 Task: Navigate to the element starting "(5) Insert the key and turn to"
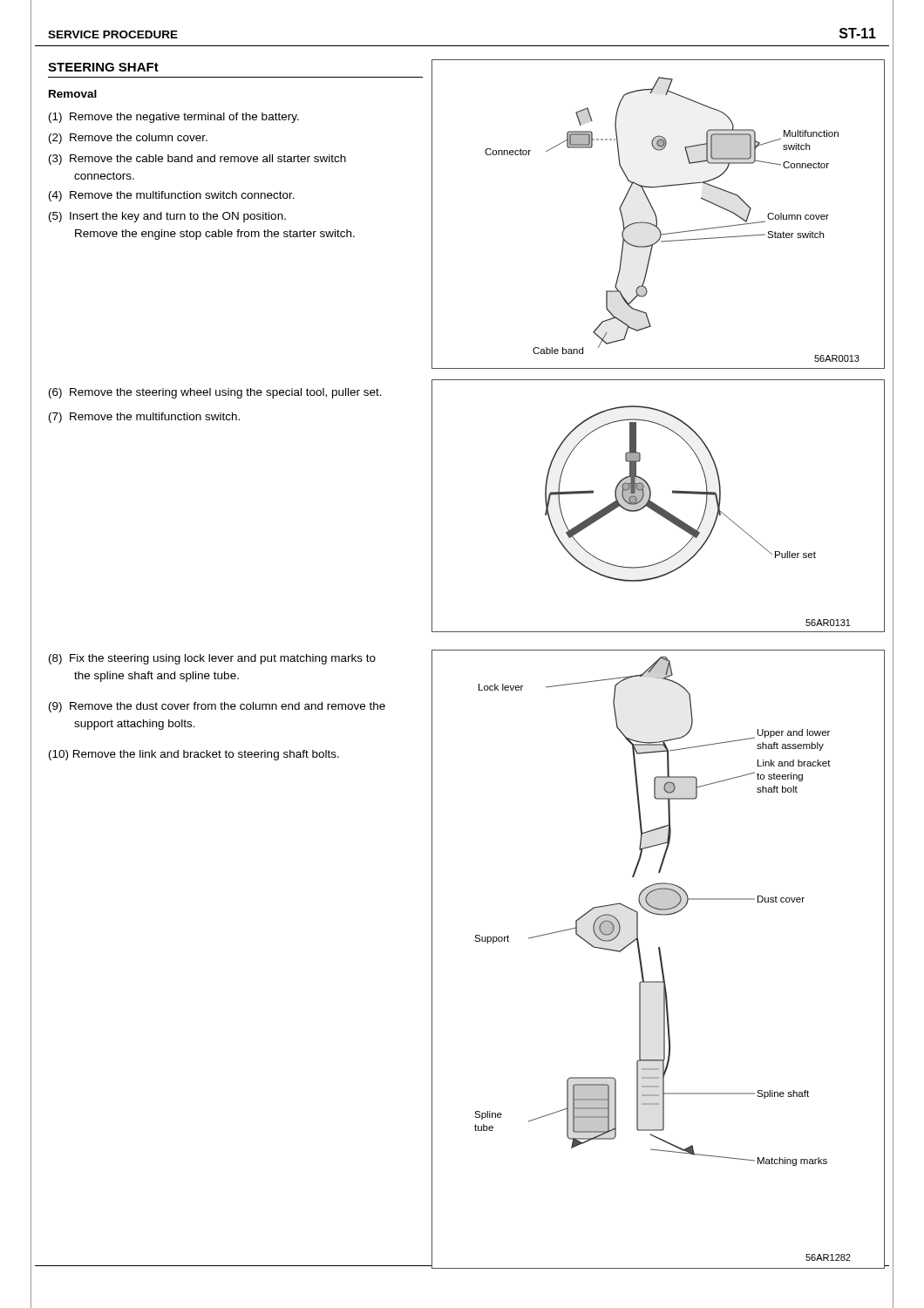202,225
